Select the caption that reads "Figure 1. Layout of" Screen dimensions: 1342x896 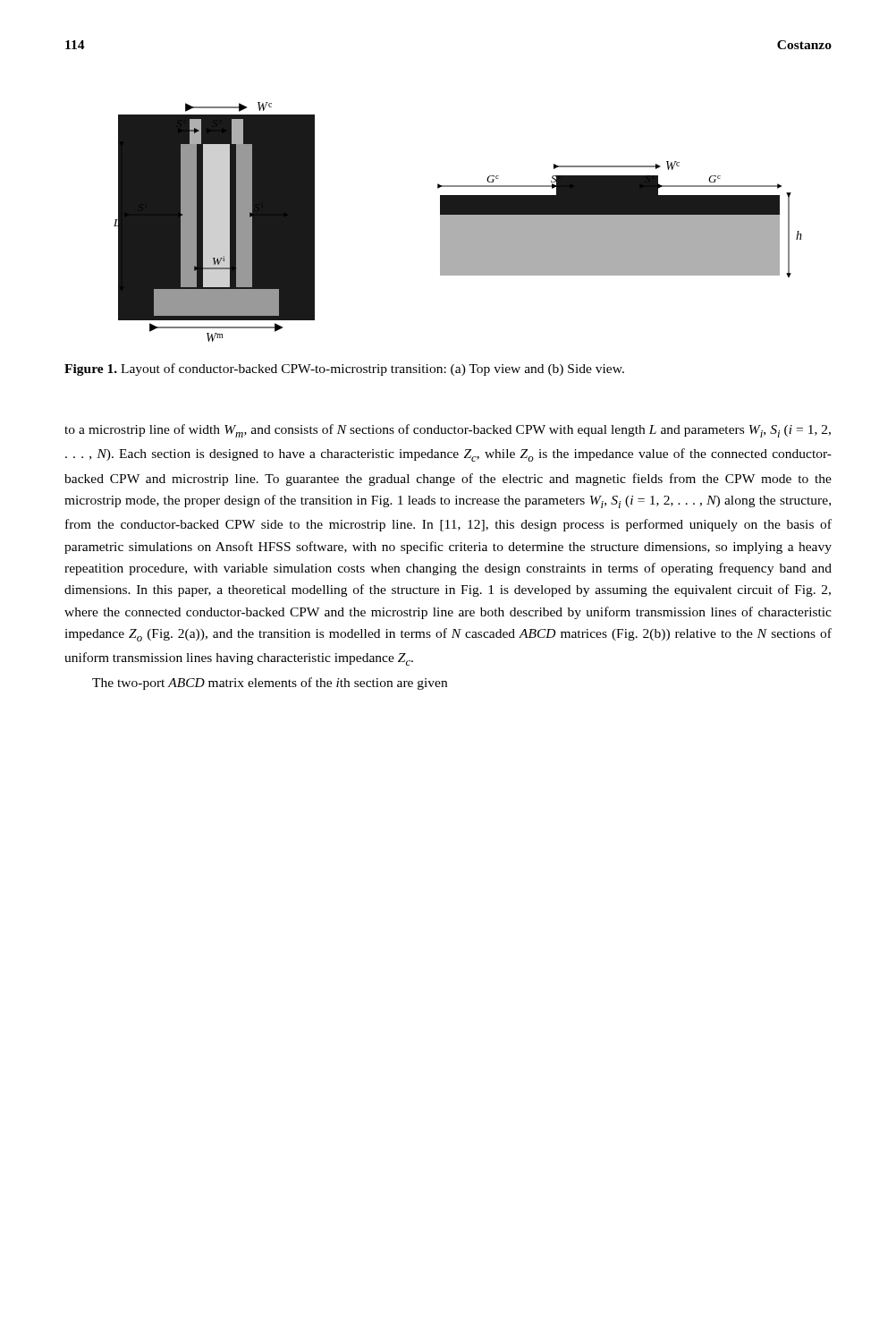345,368
